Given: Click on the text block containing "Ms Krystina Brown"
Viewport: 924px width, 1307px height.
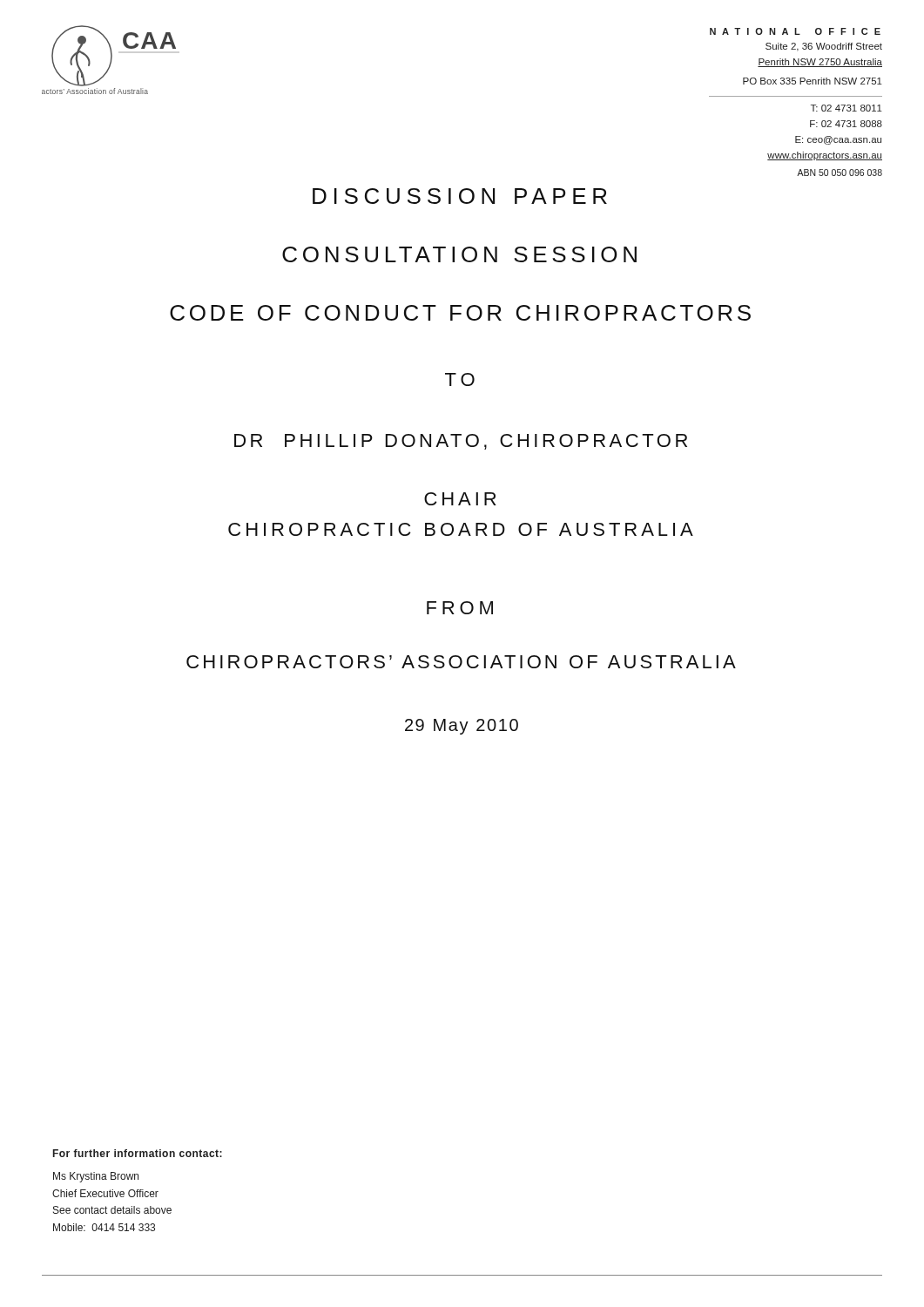Looking at the screenshot, I should tap(112, 1202).
